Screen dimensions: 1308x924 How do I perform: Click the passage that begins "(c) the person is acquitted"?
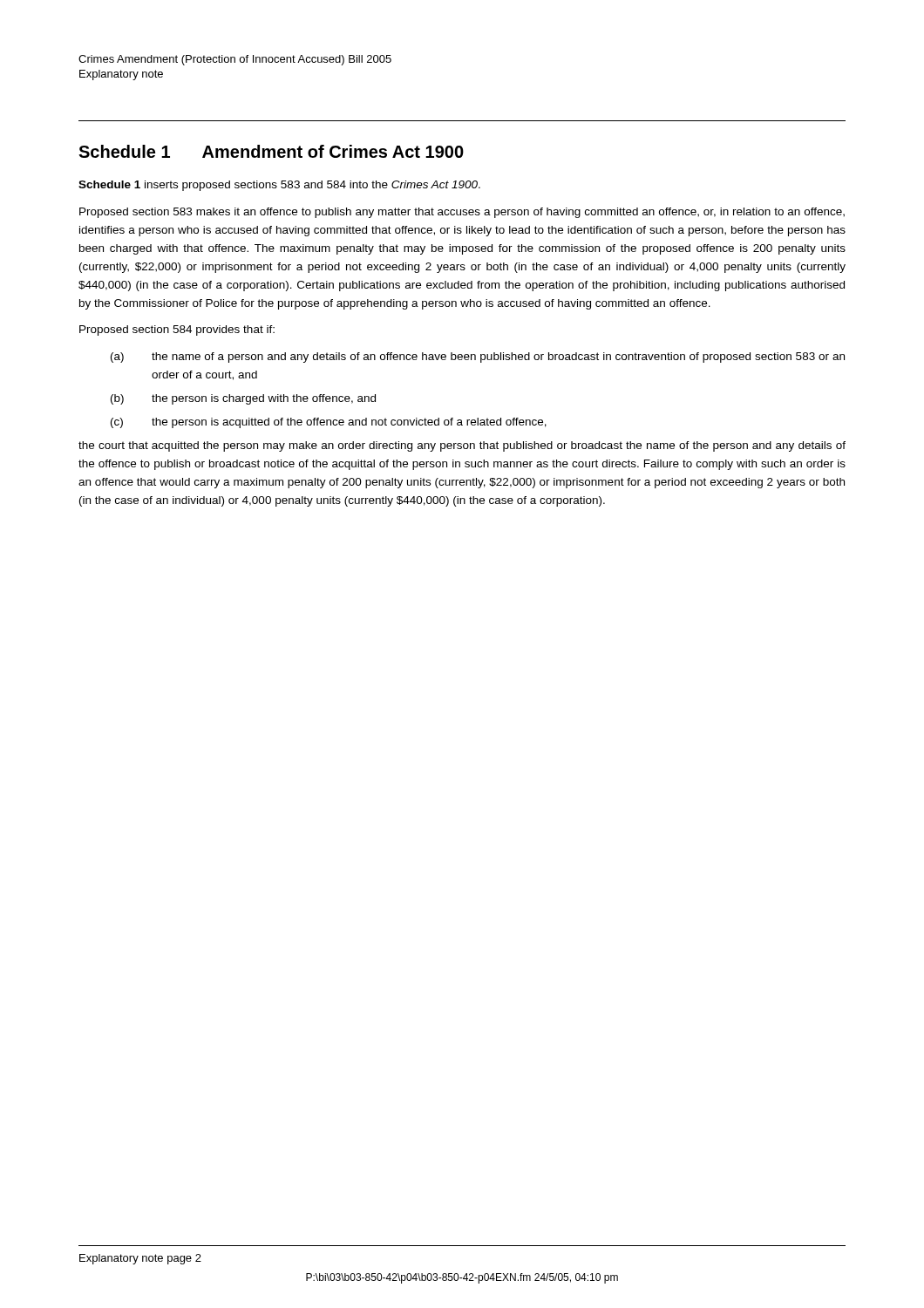pos(462,423)
